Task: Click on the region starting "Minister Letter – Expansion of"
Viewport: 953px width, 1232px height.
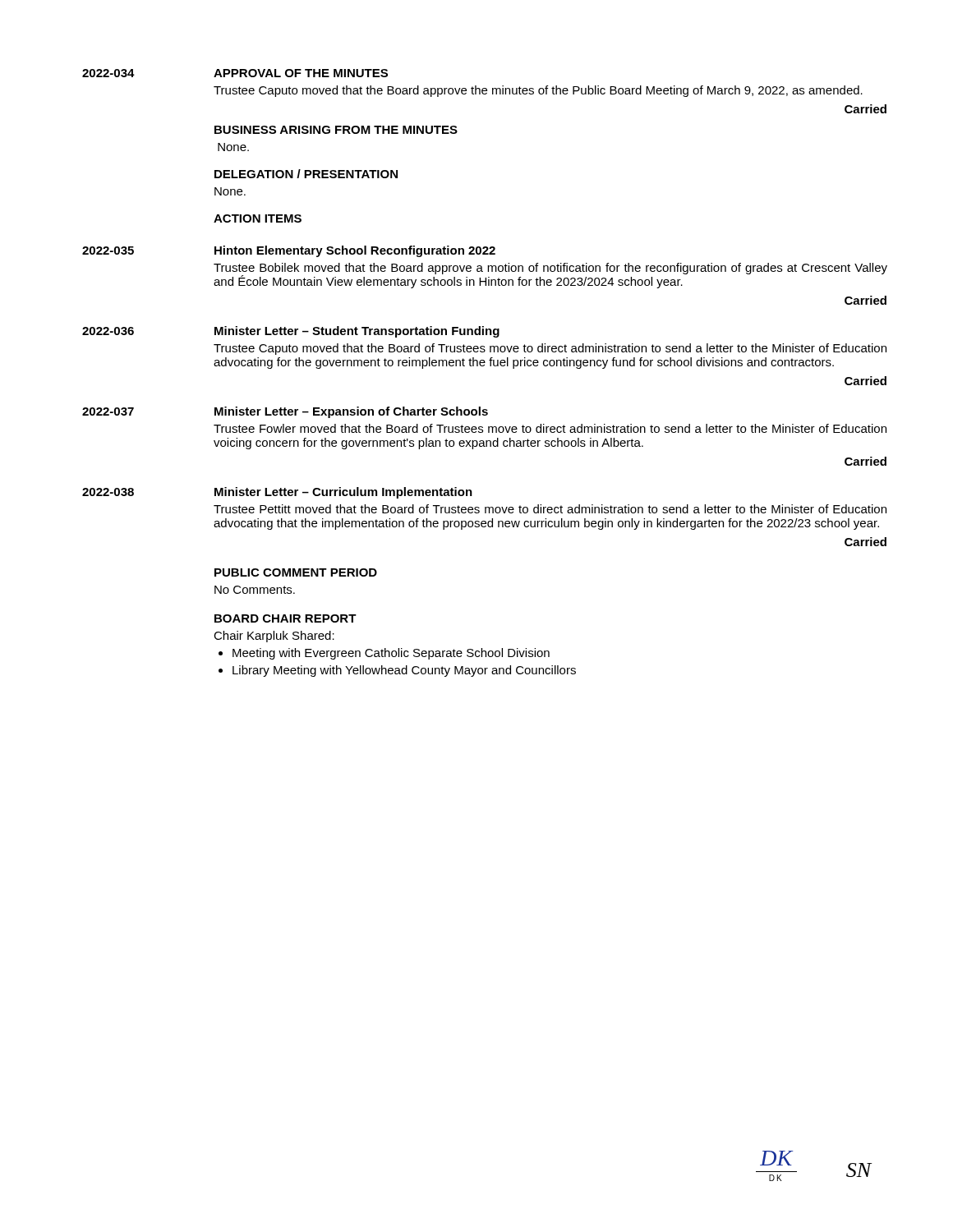Action: (351, 411)
